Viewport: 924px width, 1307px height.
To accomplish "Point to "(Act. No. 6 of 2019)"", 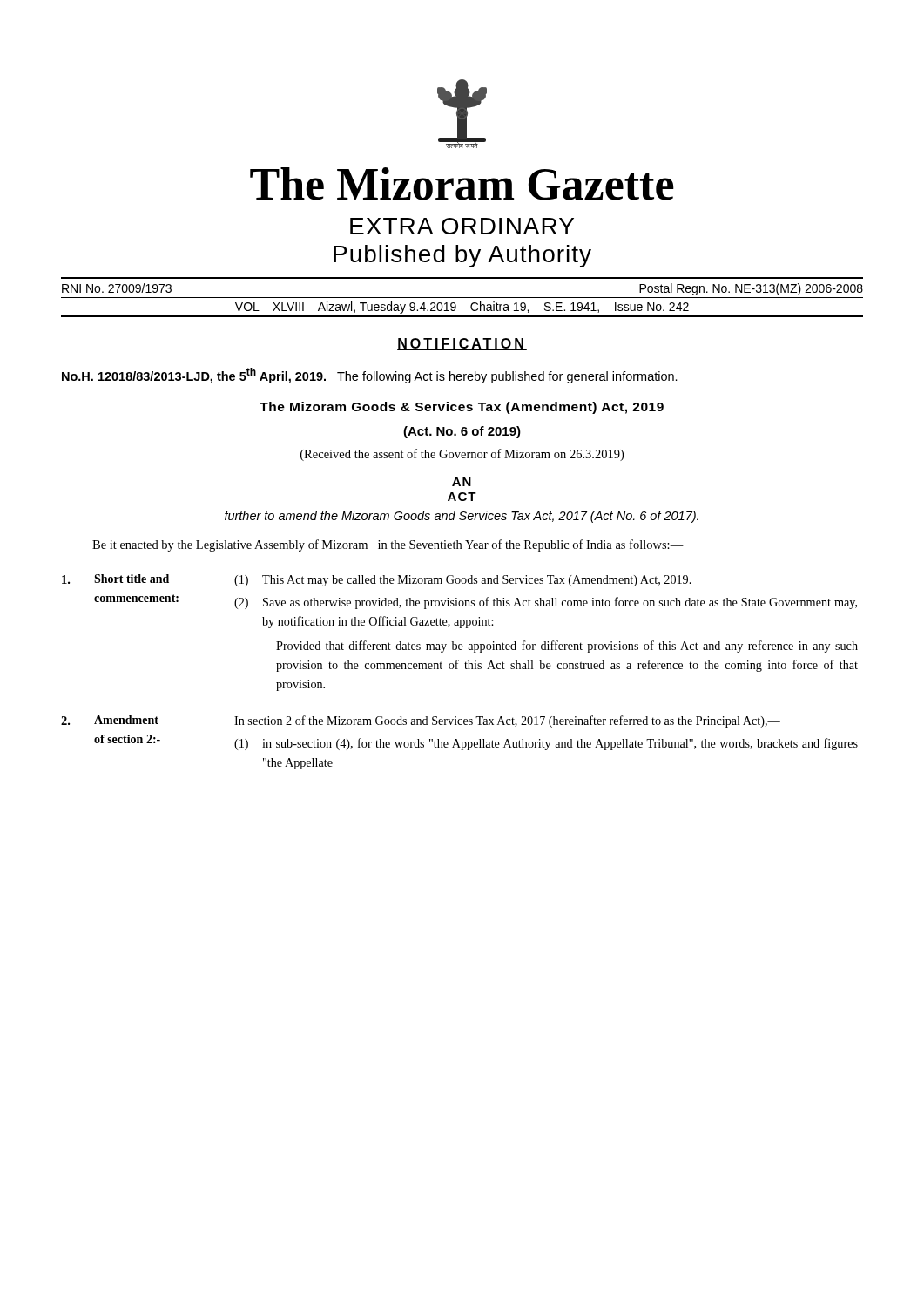I will pos(462,431).
